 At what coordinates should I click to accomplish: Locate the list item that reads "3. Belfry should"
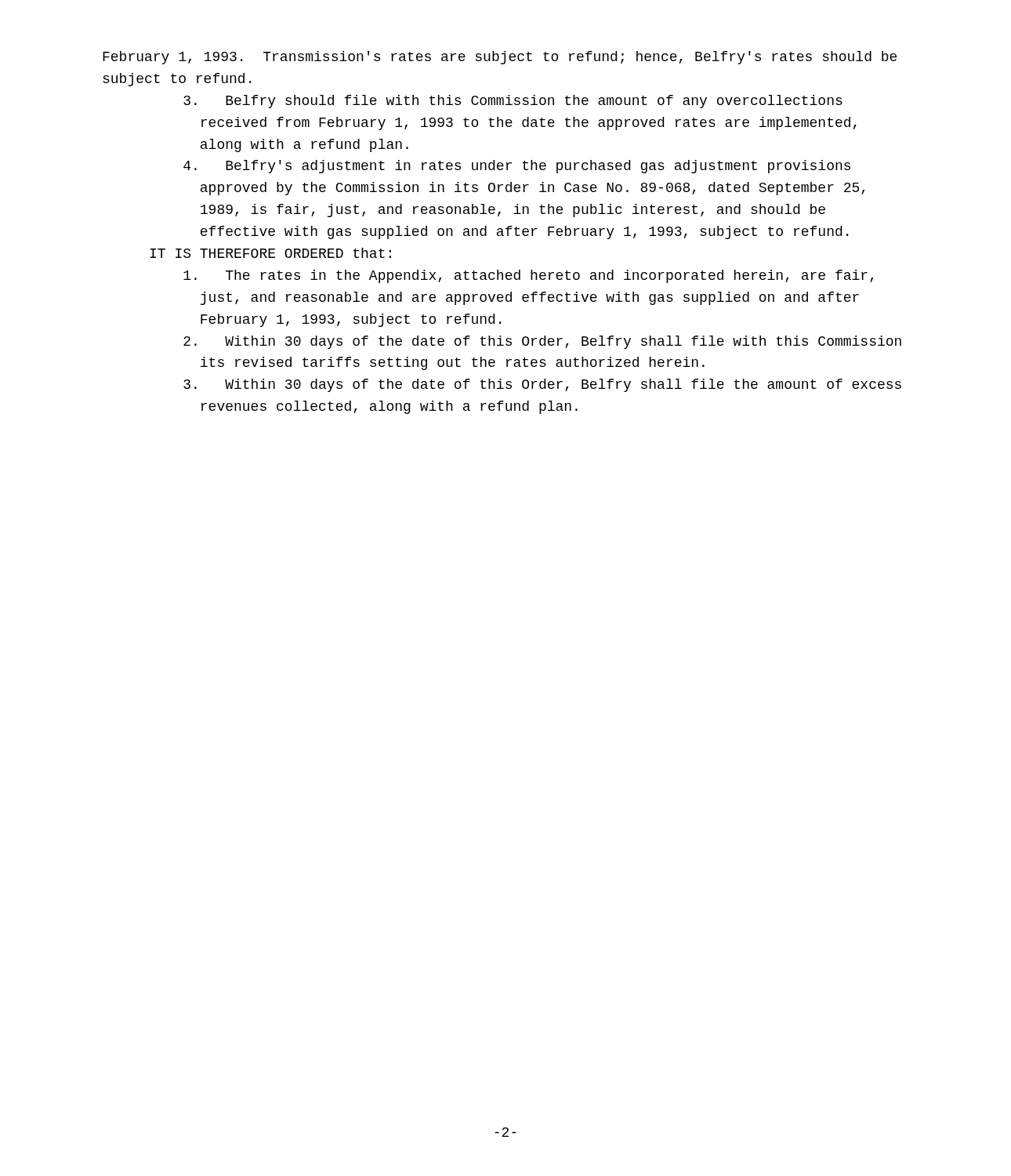coord(505,124)
